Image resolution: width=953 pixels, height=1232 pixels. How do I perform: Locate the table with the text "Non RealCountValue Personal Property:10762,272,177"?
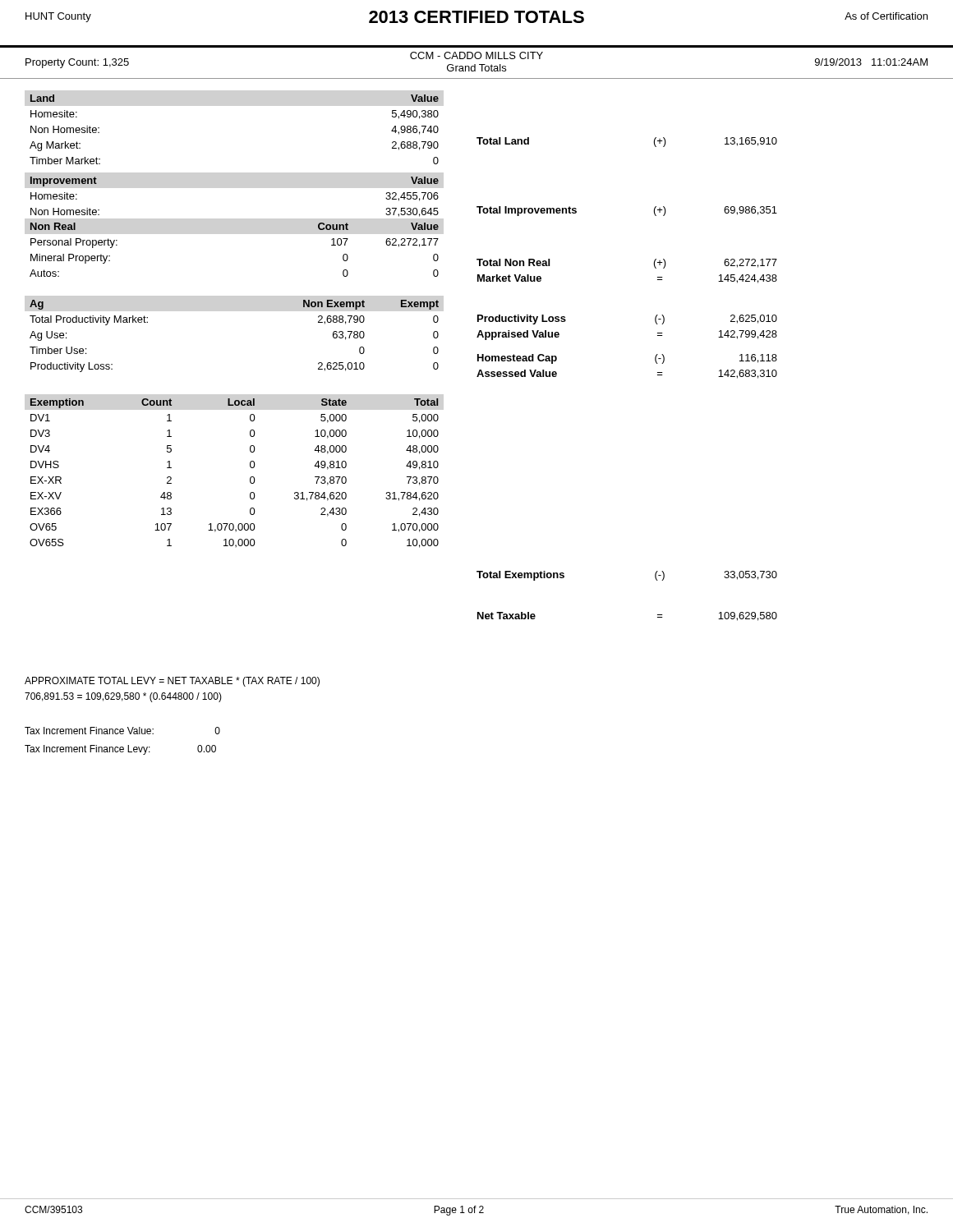pos(234,250)
